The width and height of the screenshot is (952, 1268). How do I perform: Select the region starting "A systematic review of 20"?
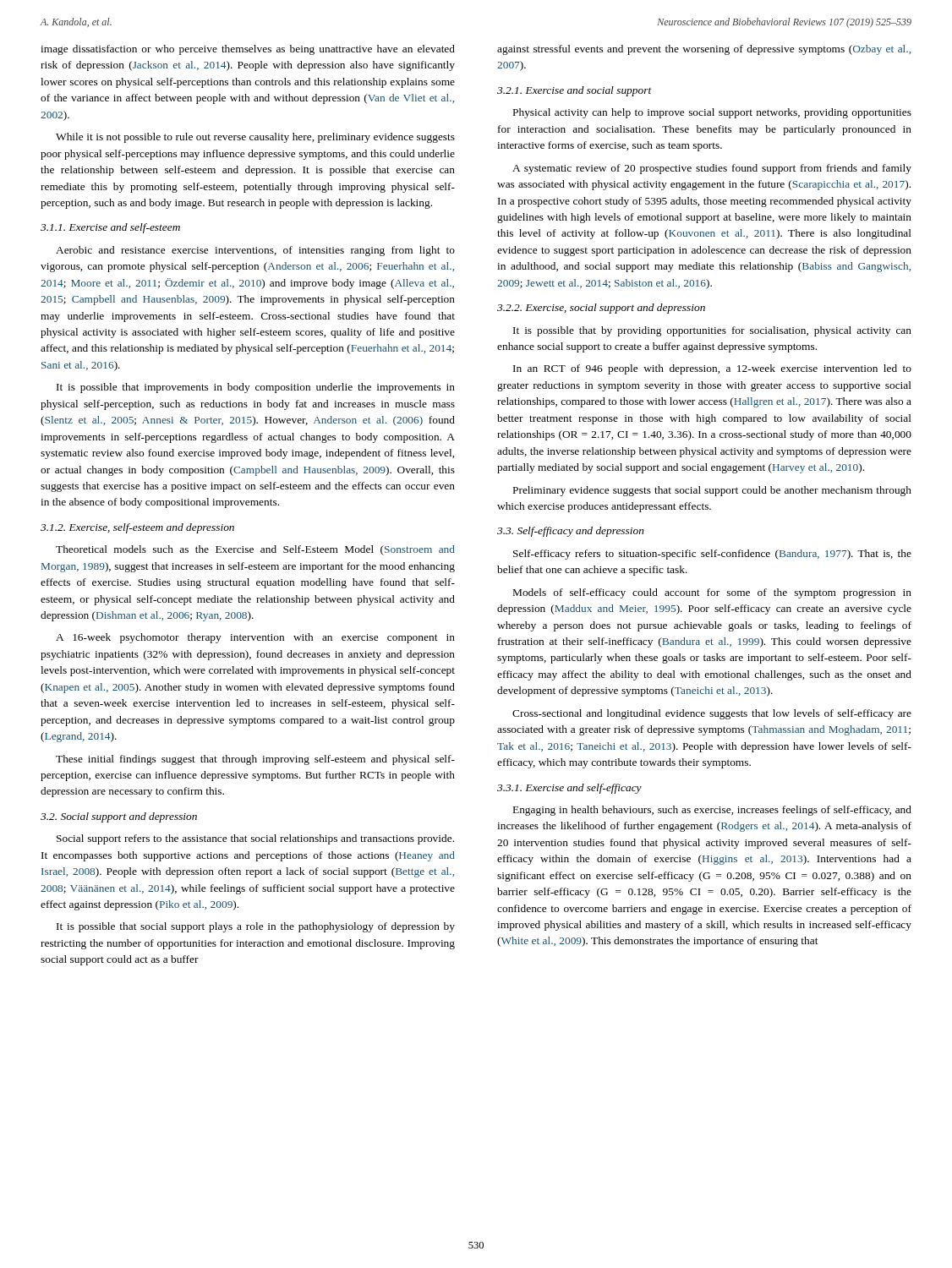click(x=704, y=225)
